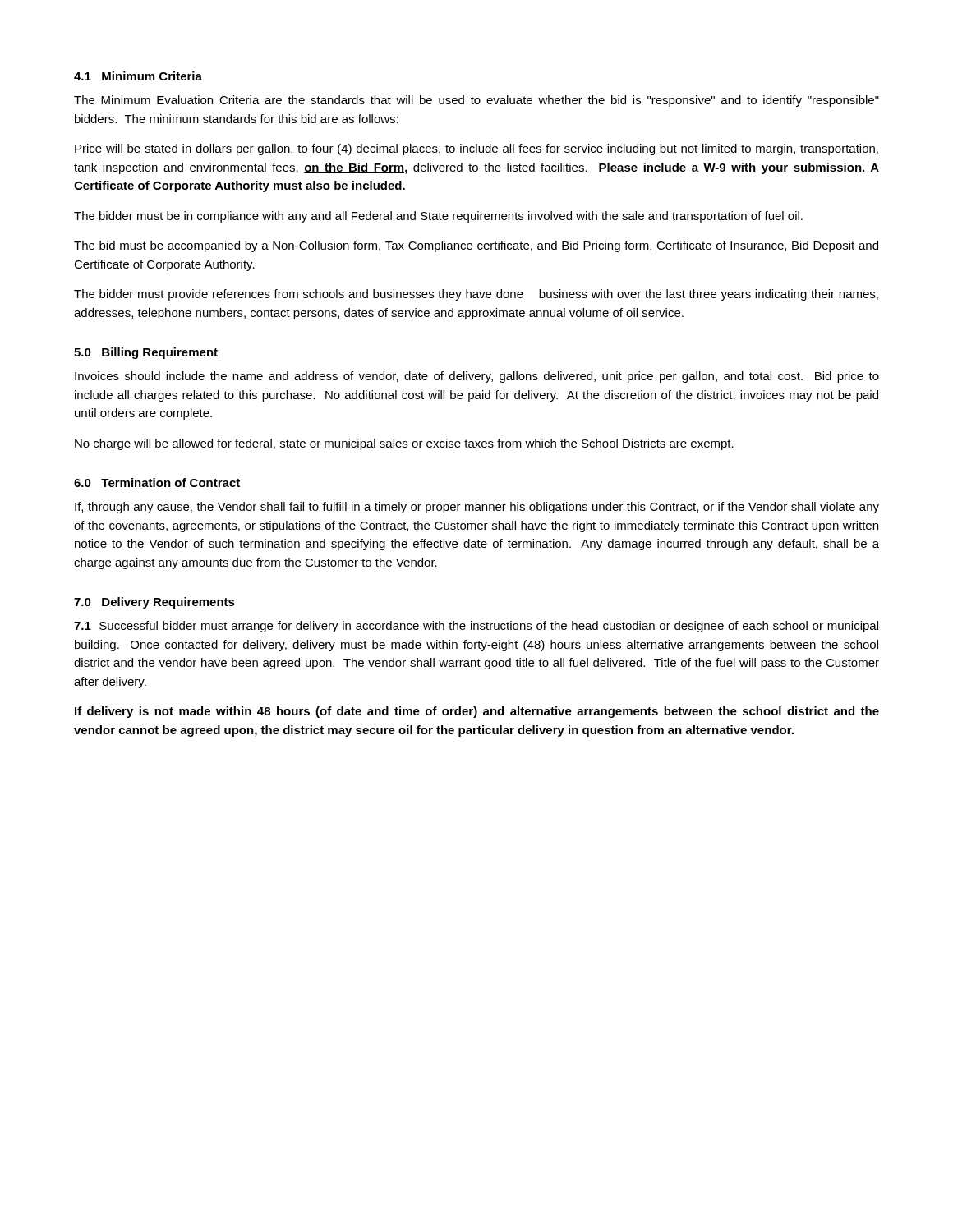Screen dimensions: 1232x953
Task: Locate the text block that reads "The bidder must provide references from schools"
Action: [x=476, y=303]
